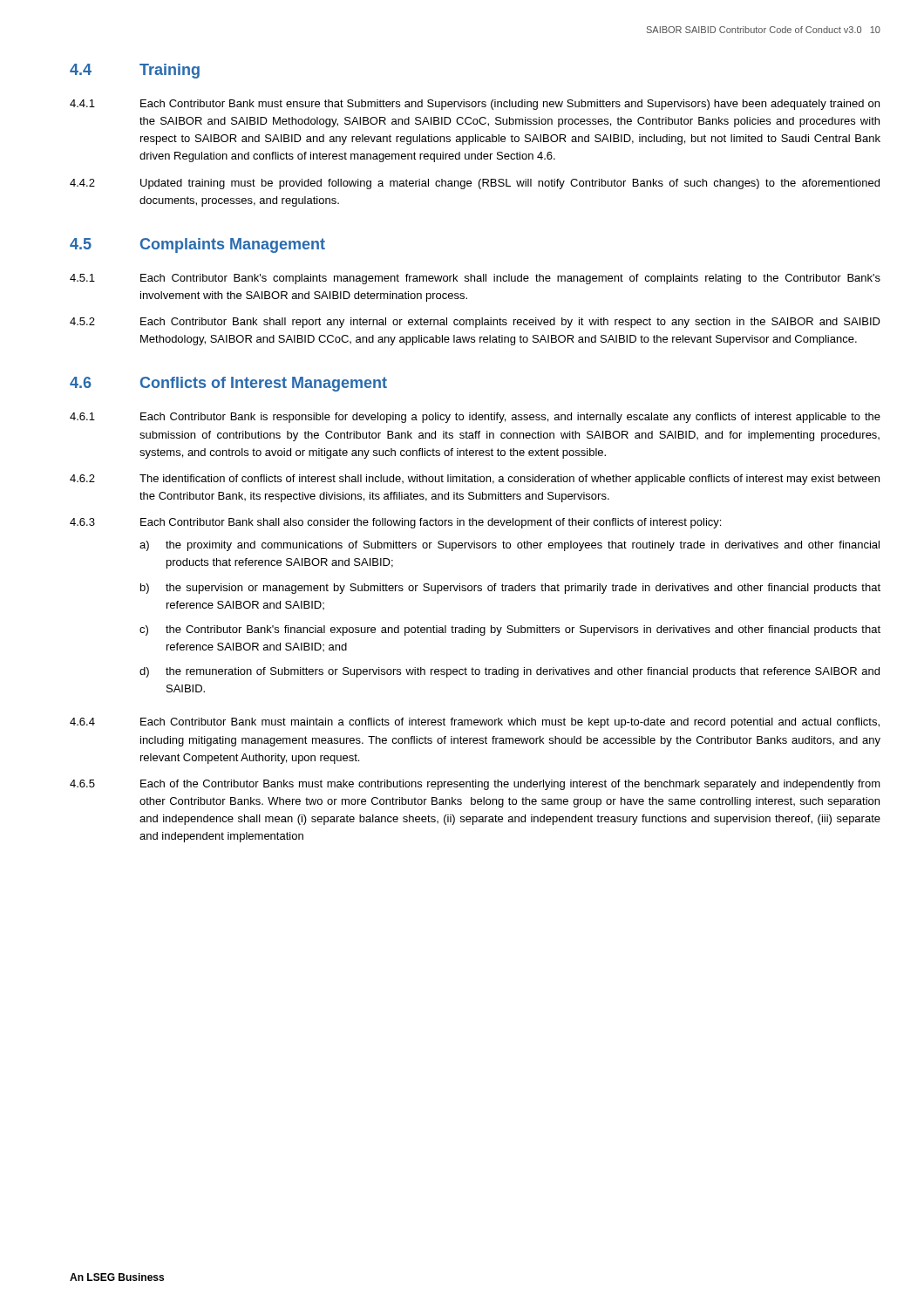Click on the text block starting "4.6.4 Each Contributor Bank"
Image resolution: width=924 pixels, height=1308 pixels.
tap(475, 740)
